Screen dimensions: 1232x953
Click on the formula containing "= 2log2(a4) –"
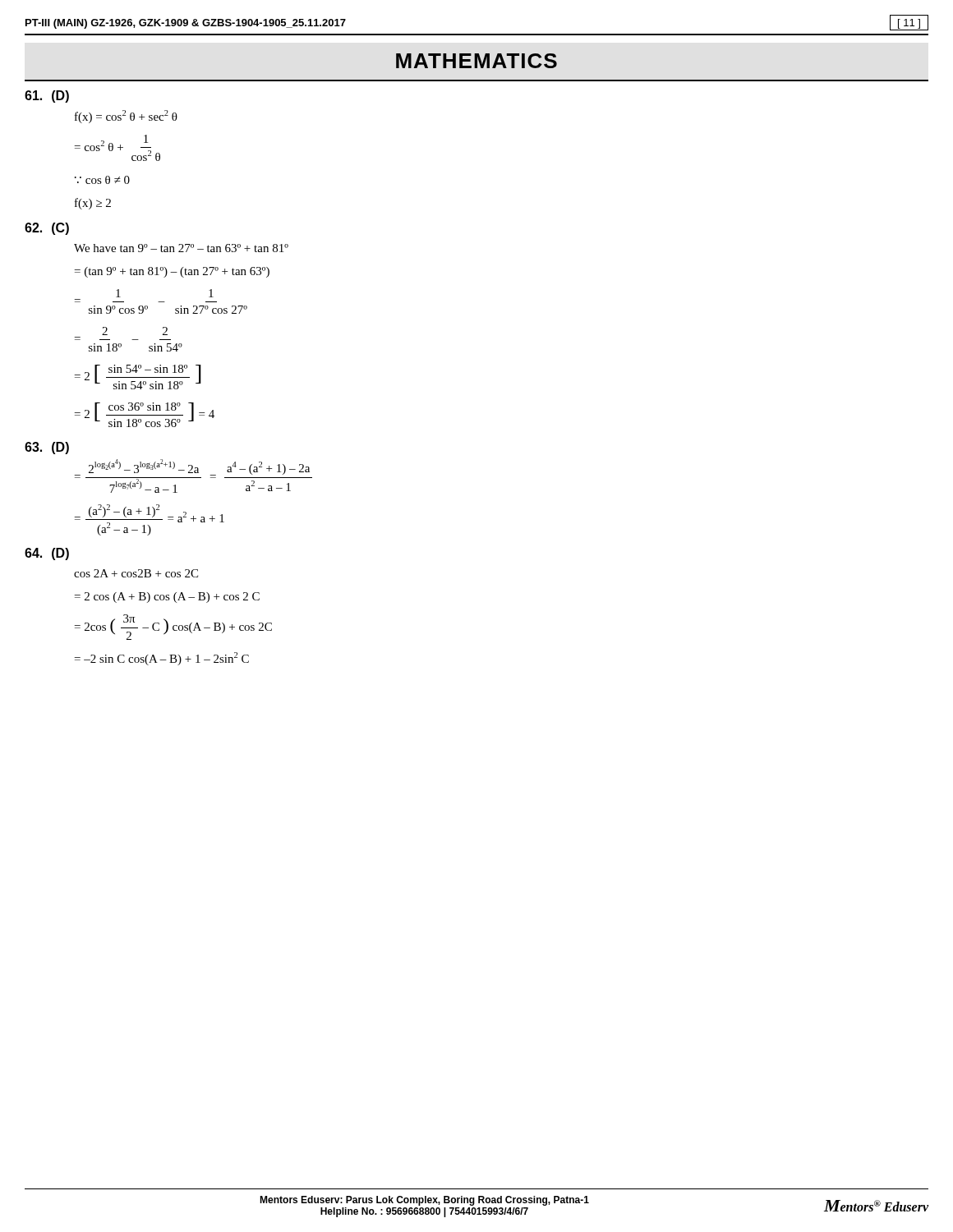[x=193, y=477]
